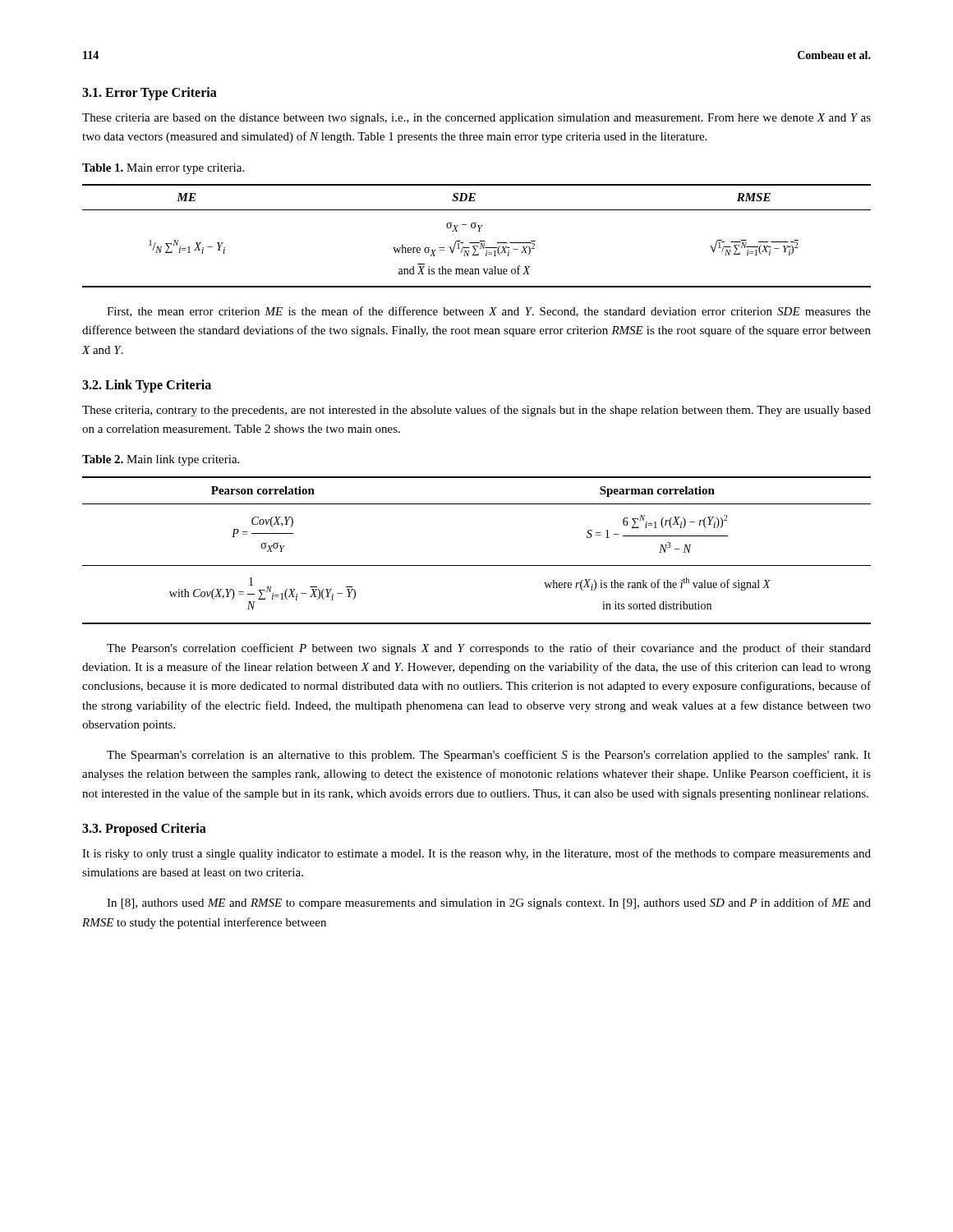Point to the block starting "3.1. Error Type Criteria"

click(x=150, y=94)
